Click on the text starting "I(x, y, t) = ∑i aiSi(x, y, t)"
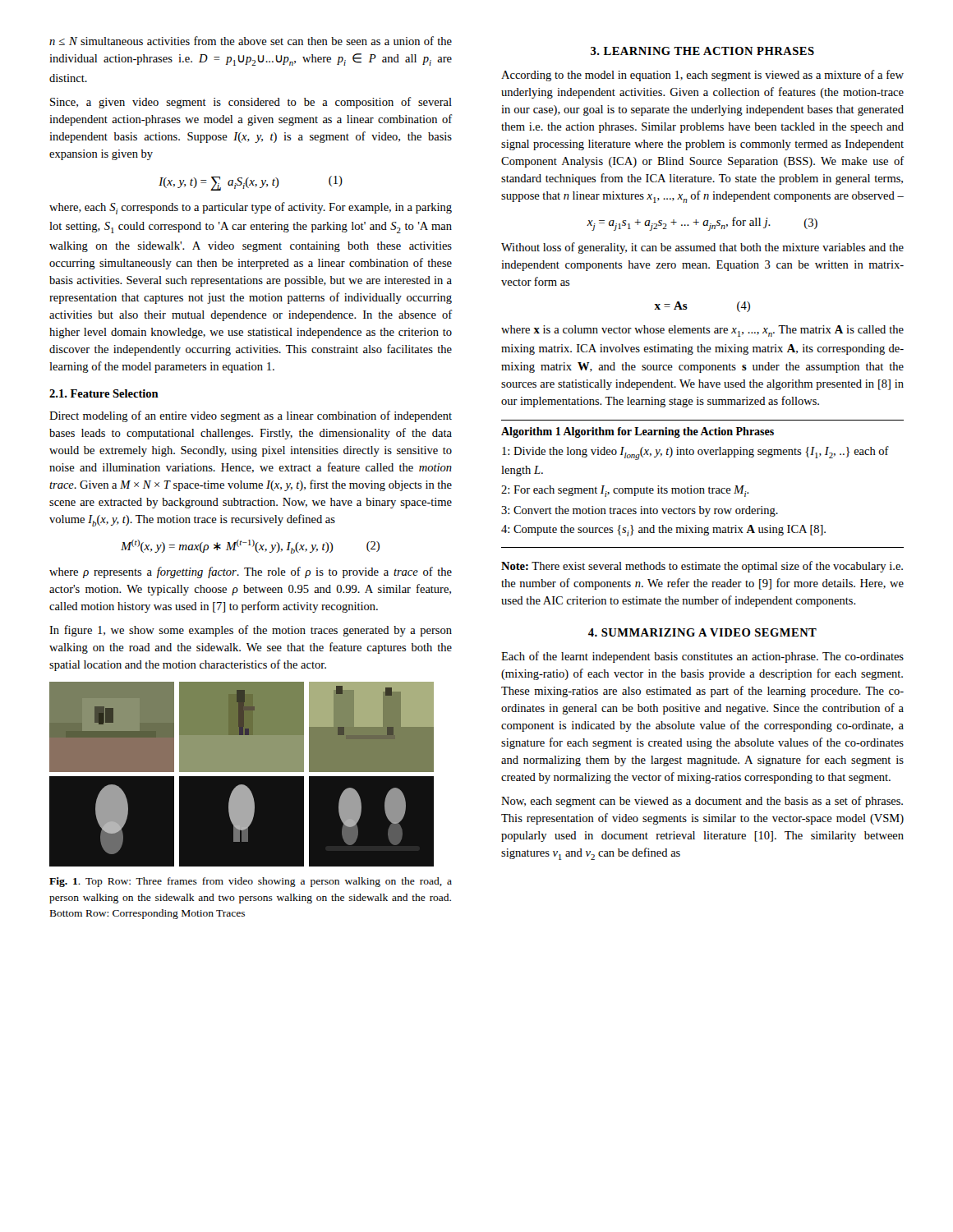 click(x=251, y=180)
